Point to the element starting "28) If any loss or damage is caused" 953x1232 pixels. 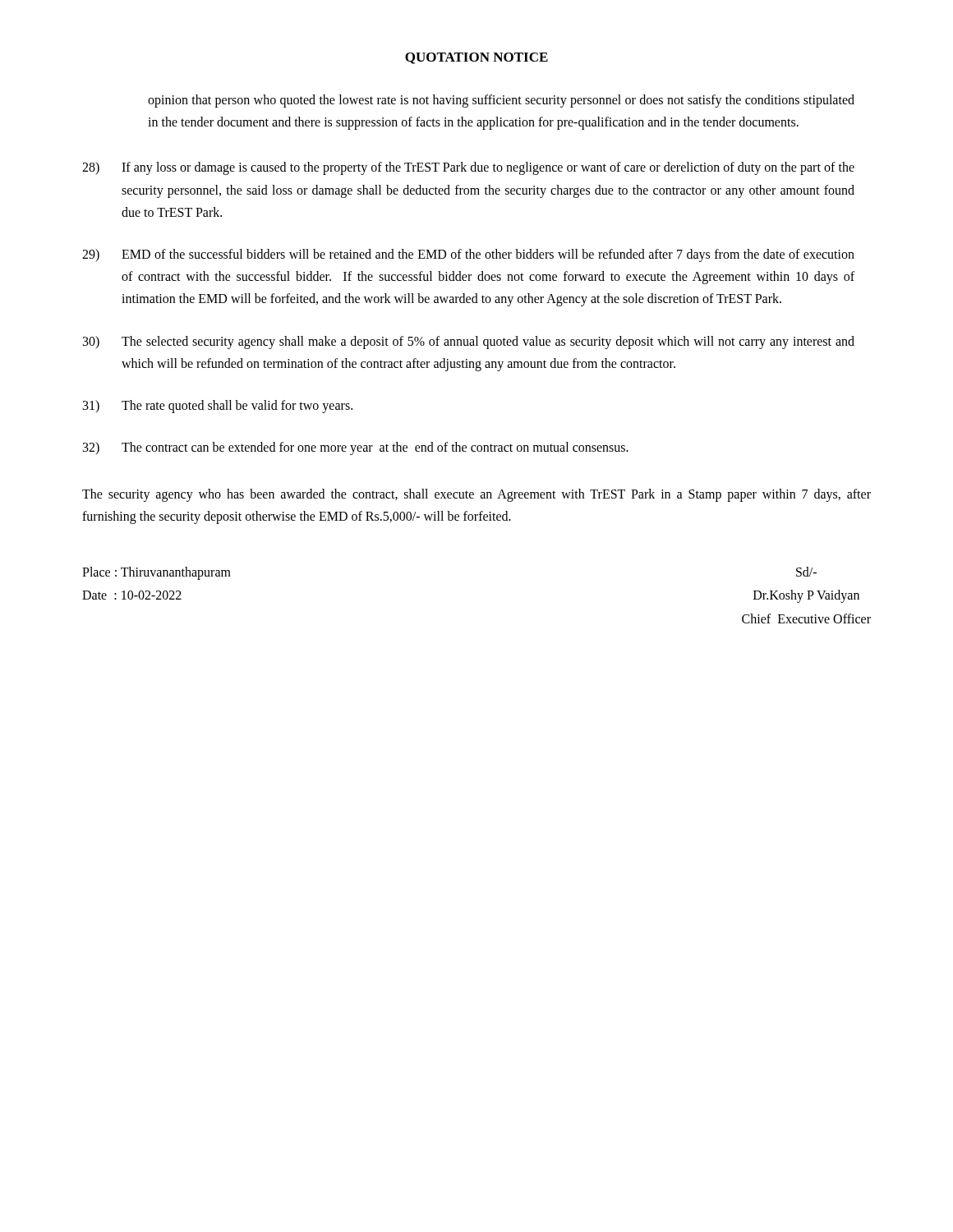click(468, 190)
